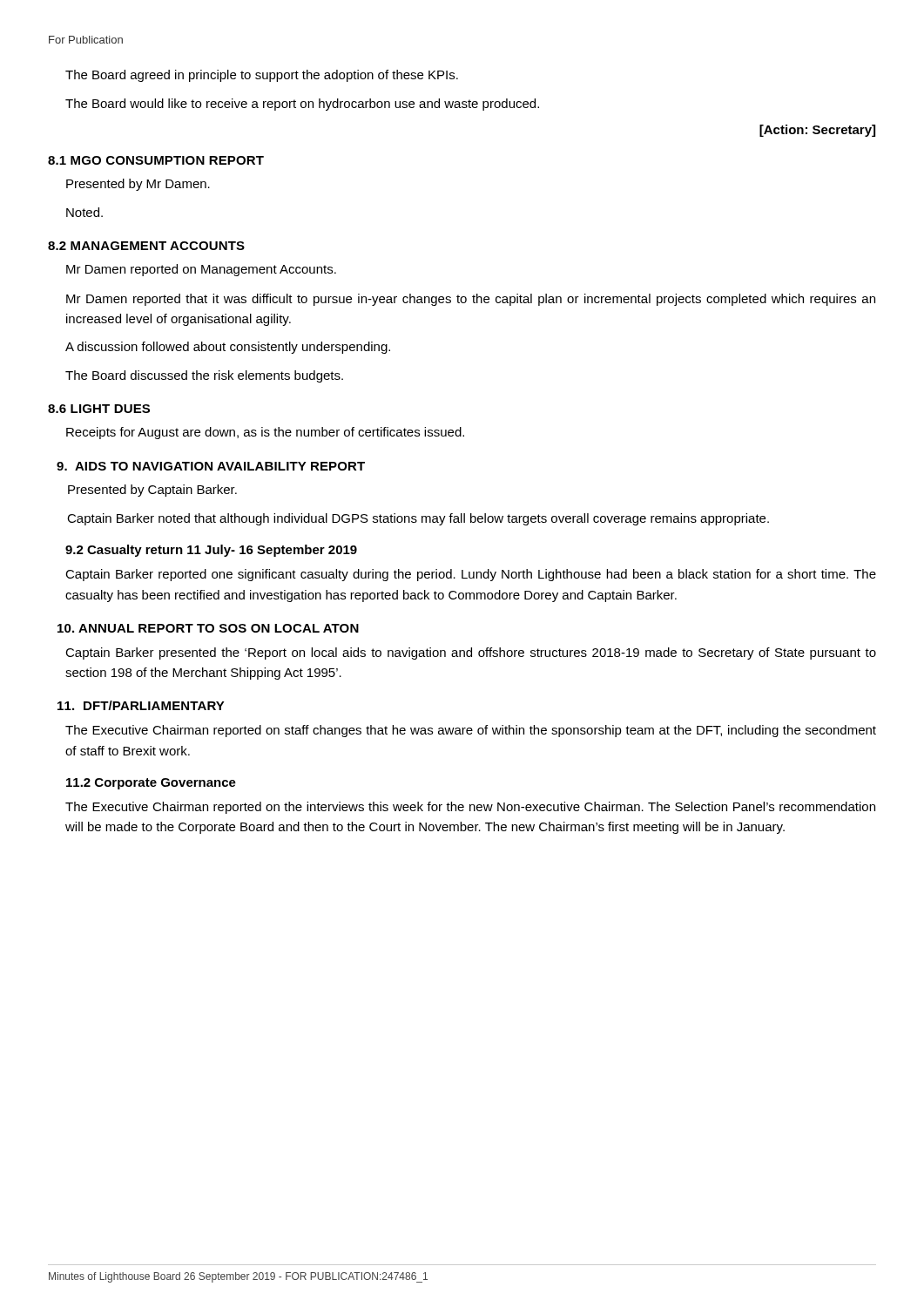
Task: Point to the block beginning "Receipts for August are down,"
Action: (265, 432)
